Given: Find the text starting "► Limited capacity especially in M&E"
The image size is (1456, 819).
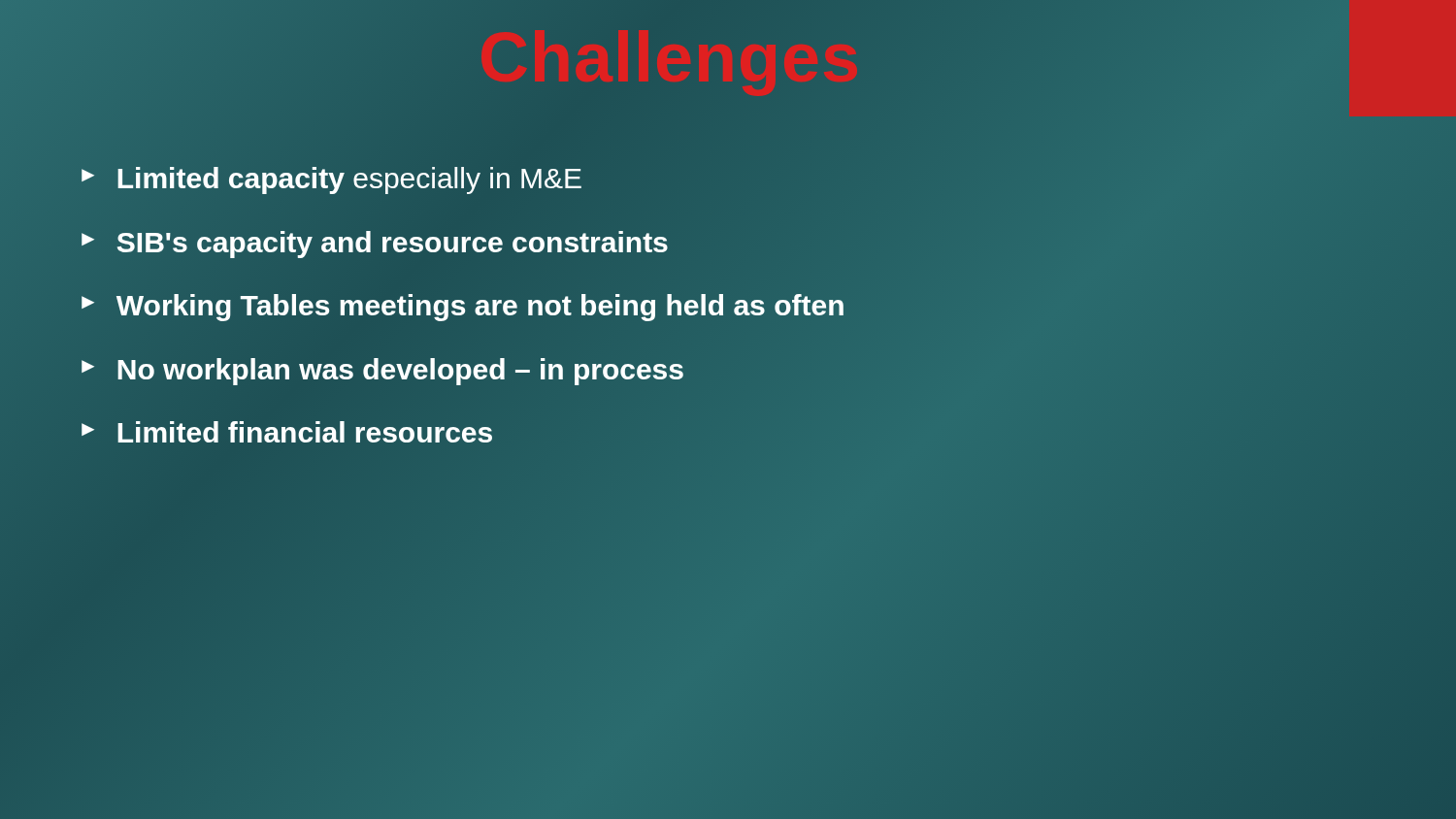Looking at the screenshot, I should (330, 178).
